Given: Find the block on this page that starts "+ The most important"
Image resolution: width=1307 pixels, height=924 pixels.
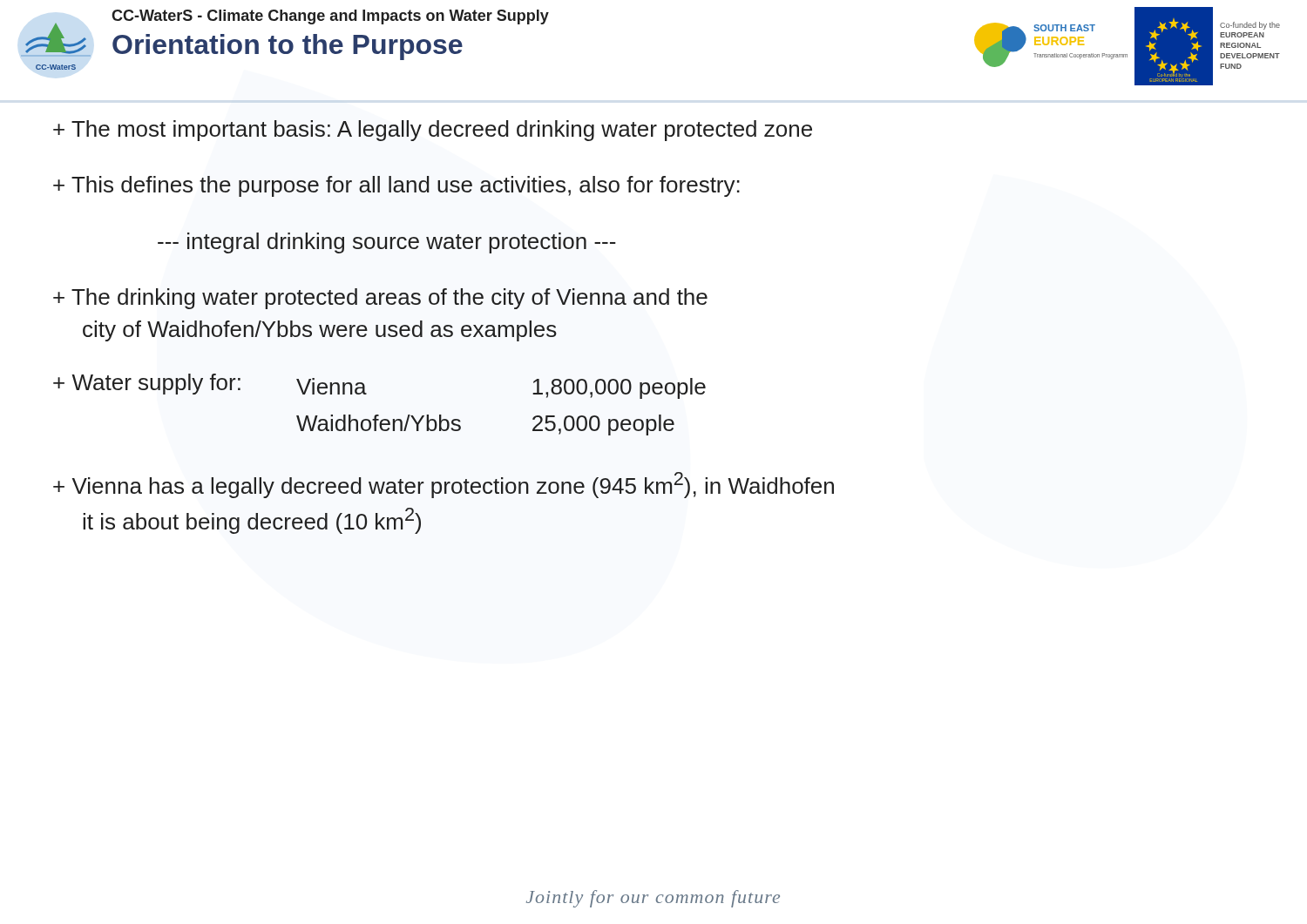Looking at the screenshot, I should click(654, 129).
